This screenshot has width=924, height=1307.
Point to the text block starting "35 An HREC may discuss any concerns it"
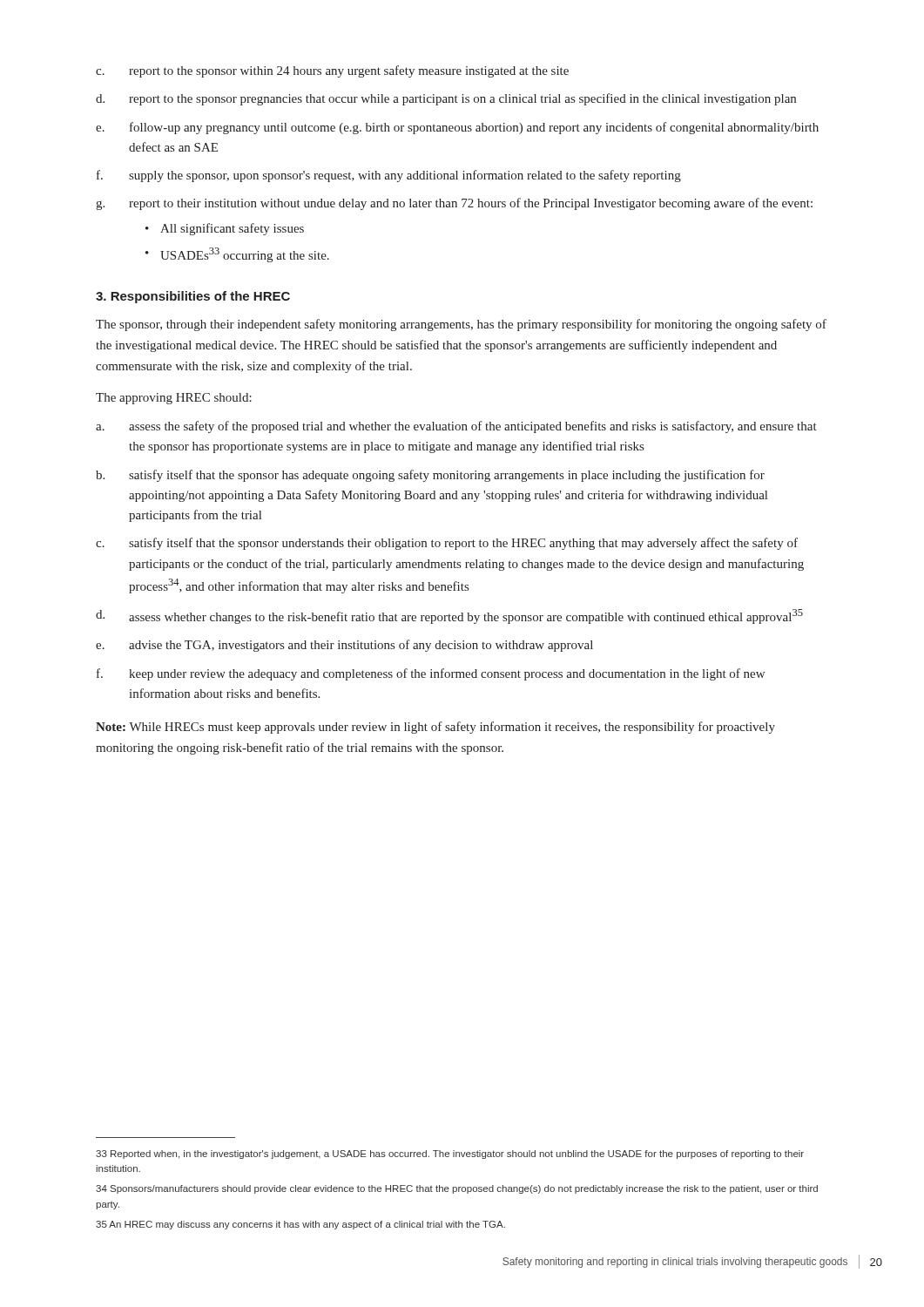click(301, 1224)
